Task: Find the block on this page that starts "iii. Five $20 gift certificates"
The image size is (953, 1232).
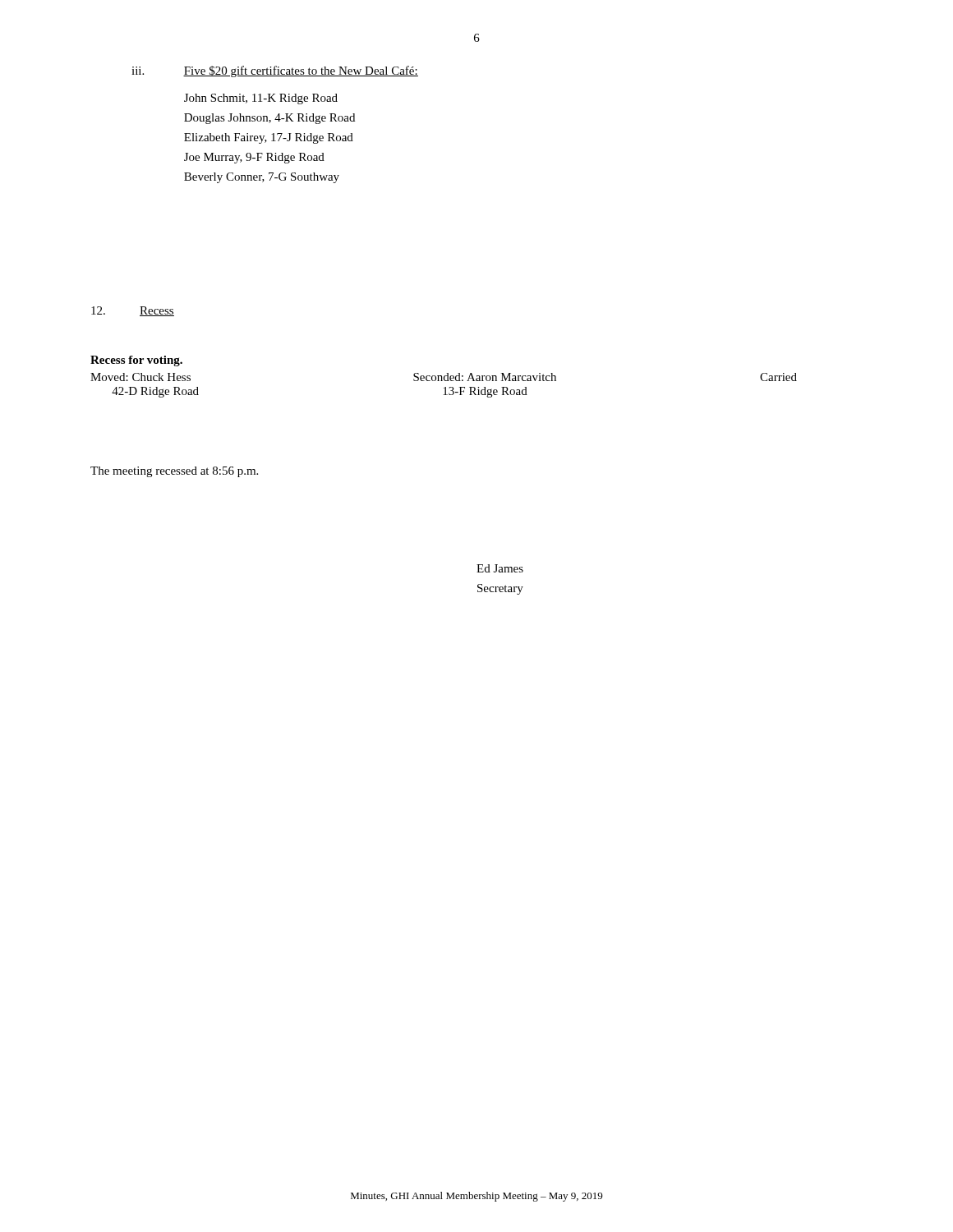Action: click(275, 125)
